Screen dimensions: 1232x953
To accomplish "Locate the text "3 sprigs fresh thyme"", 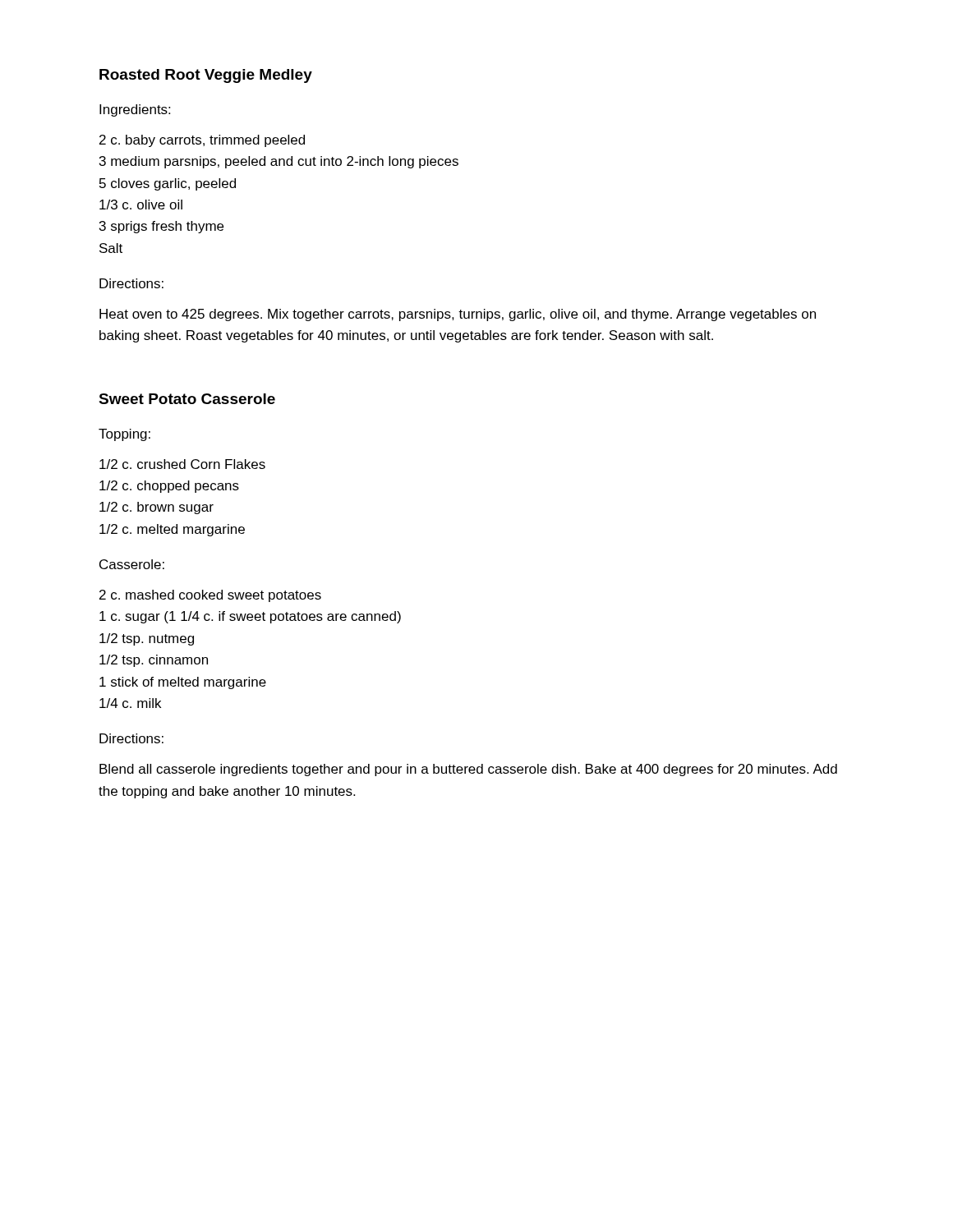I will 161,227.
